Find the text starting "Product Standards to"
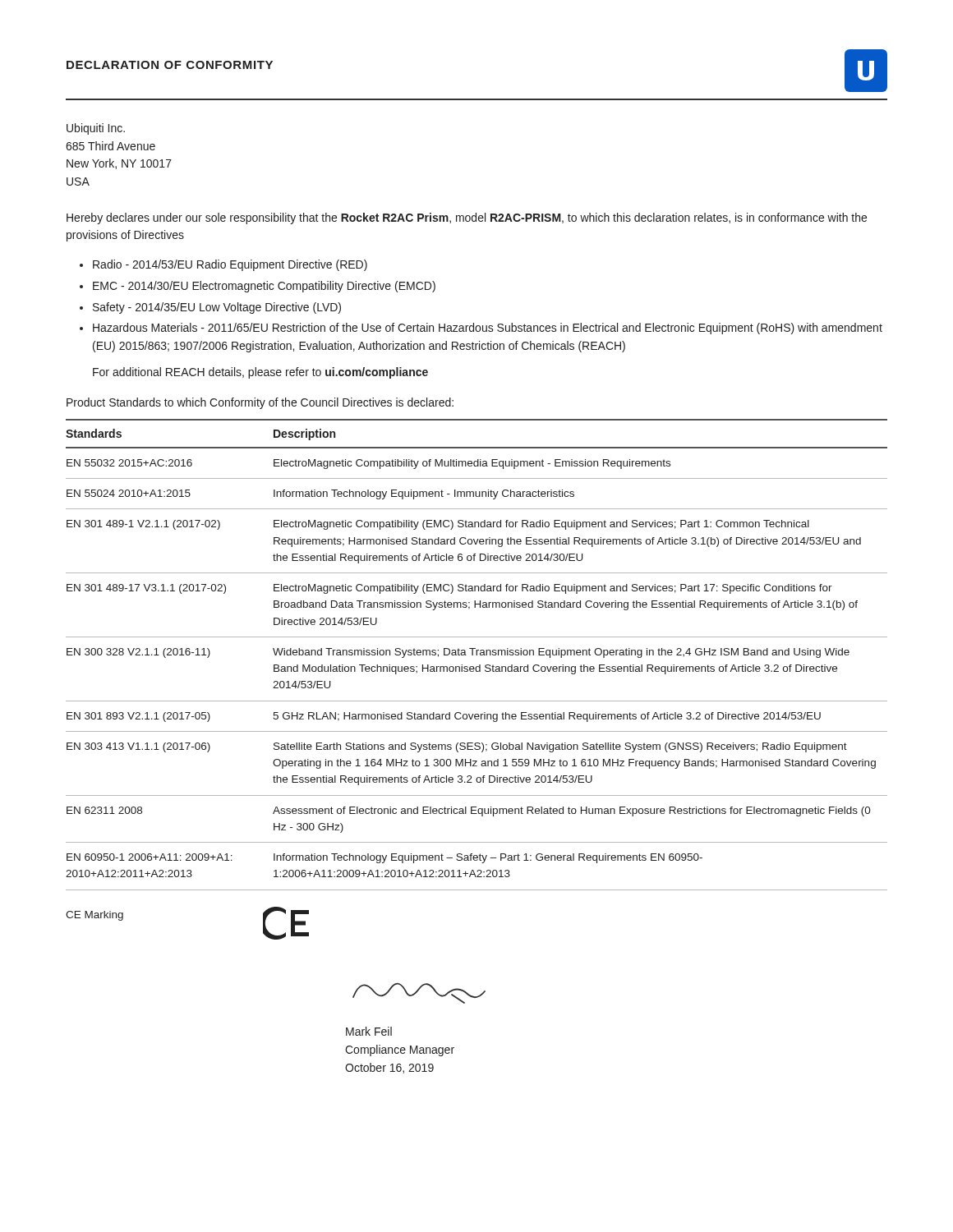953x1232 pixels. point(260,403)
